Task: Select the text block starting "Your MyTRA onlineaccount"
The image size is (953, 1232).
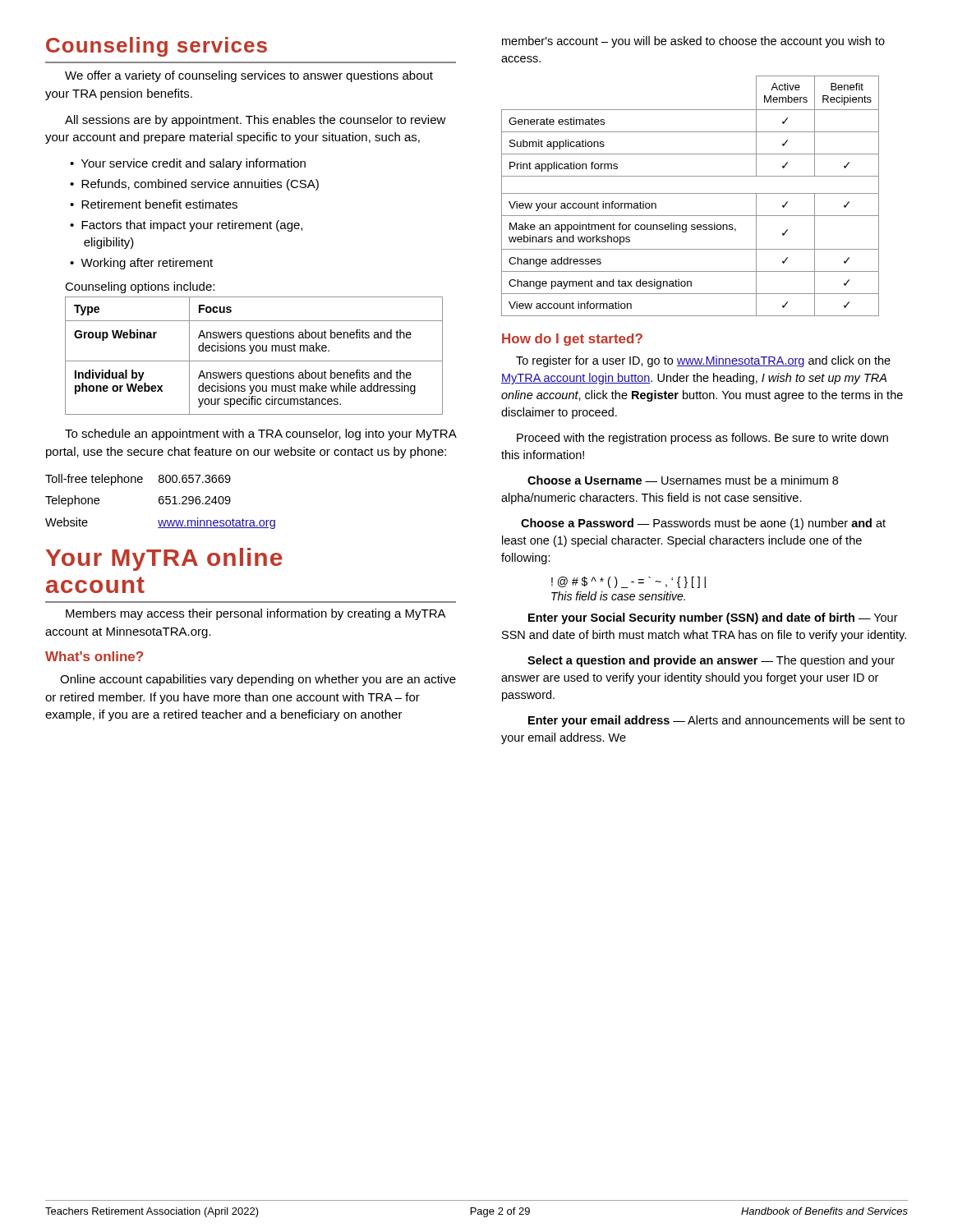Action: [251, 574]
